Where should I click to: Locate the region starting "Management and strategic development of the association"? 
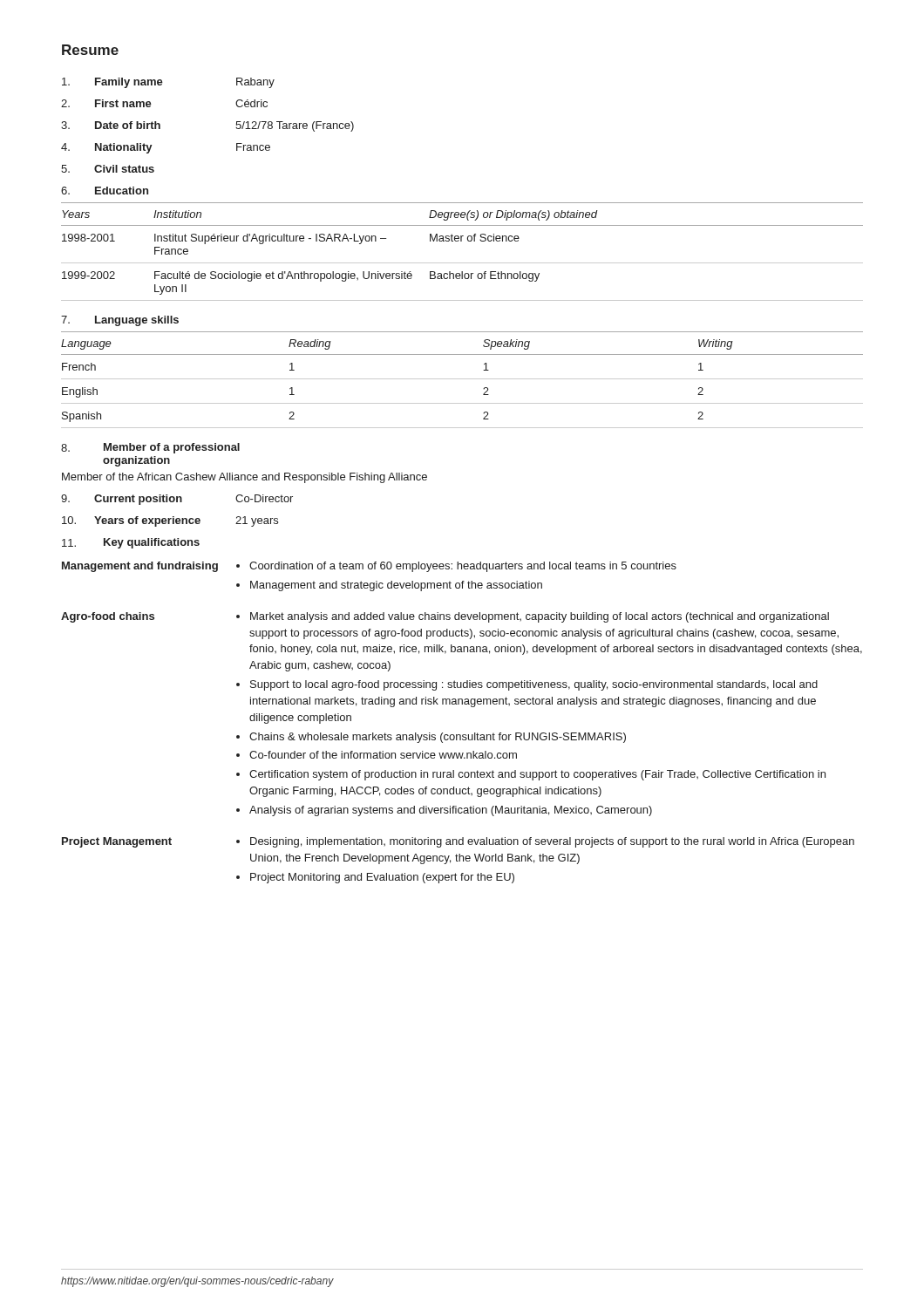396,586
